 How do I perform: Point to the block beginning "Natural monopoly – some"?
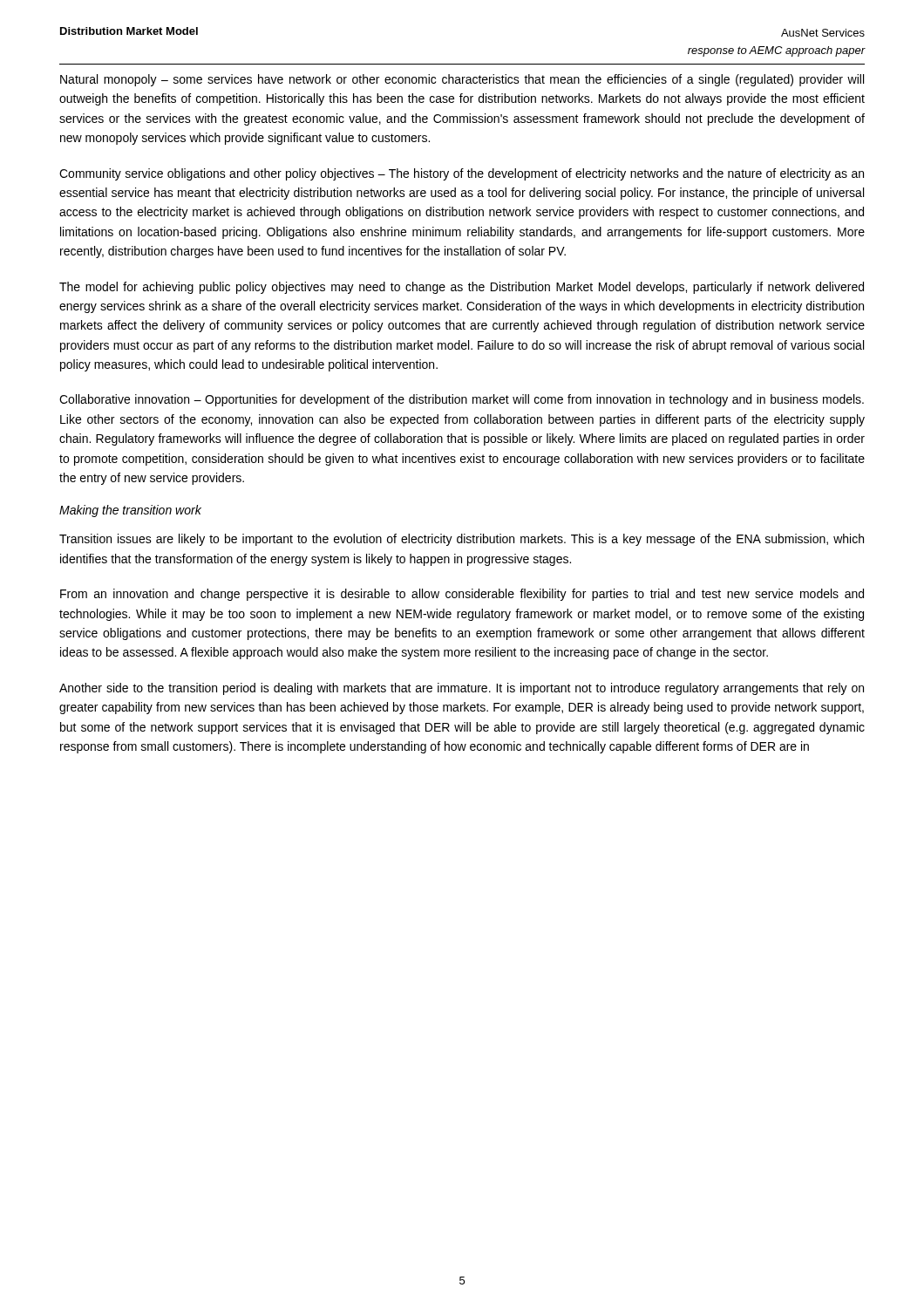coord(462,109)
